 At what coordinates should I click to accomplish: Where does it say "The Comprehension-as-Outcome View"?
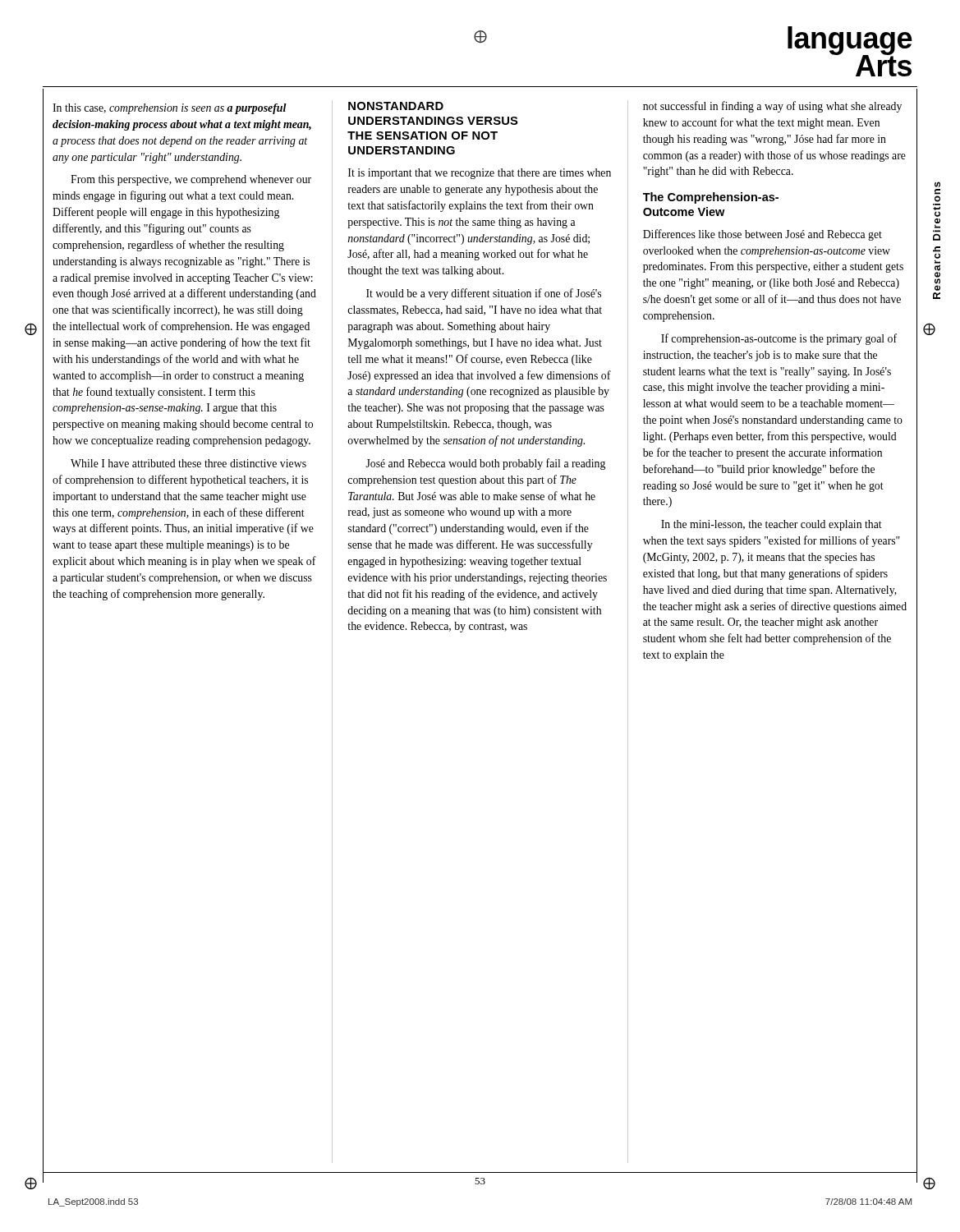click(x=711, y=205)
